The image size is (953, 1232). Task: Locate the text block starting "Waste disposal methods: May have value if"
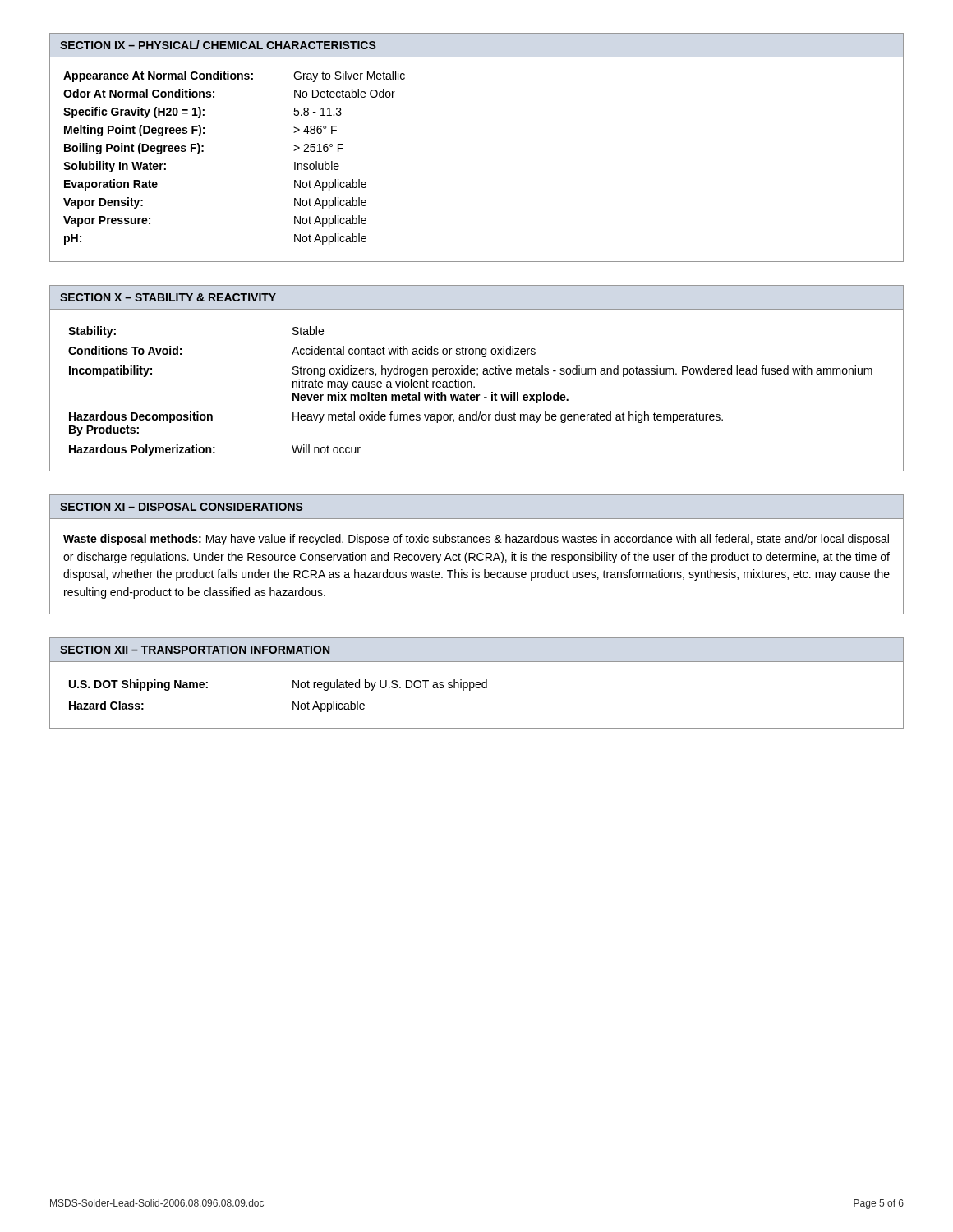(476, 565)
